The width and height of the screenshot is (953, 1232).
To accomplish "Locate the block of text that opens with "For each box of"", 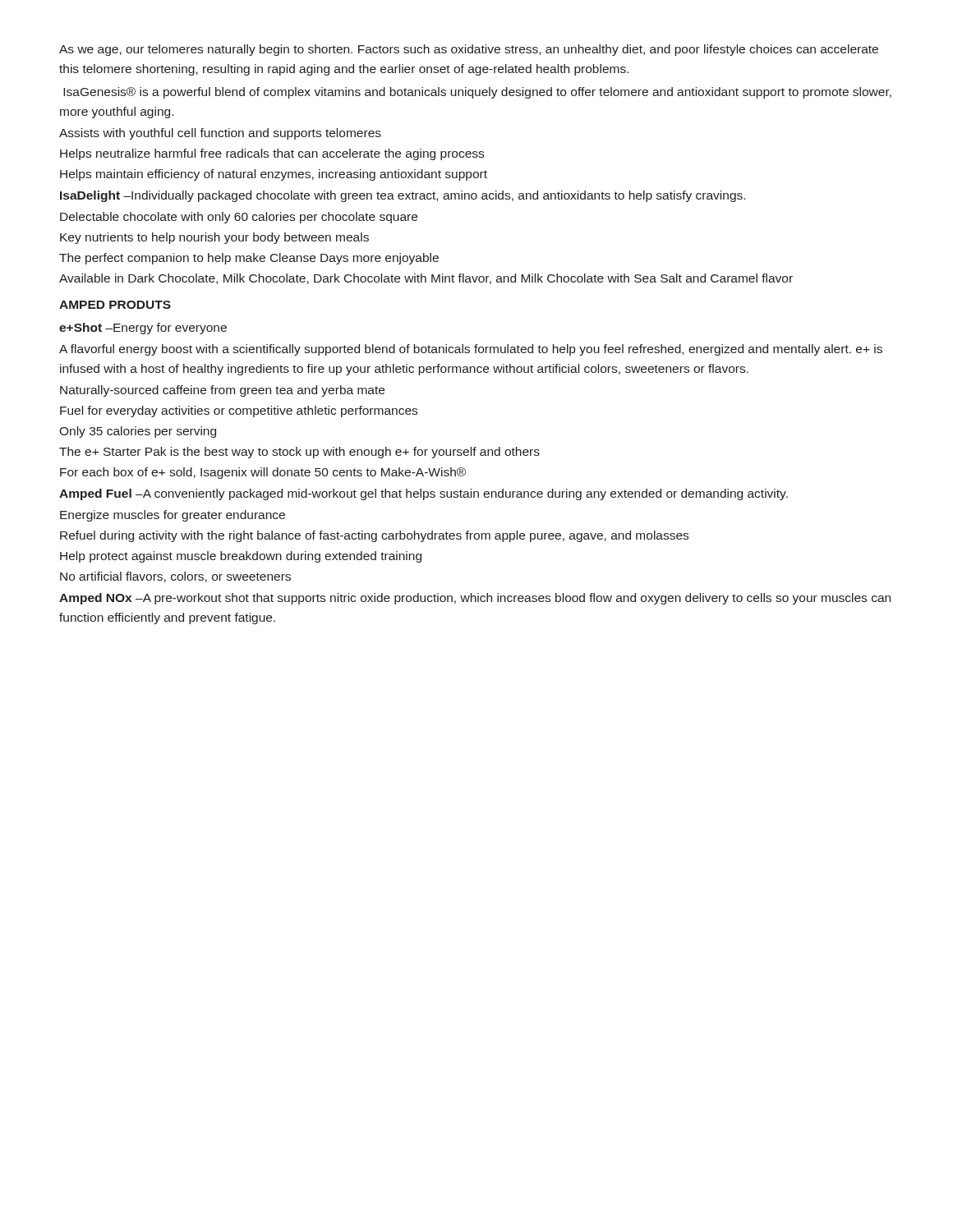I will pyautogui.click(x=263, y=472).
